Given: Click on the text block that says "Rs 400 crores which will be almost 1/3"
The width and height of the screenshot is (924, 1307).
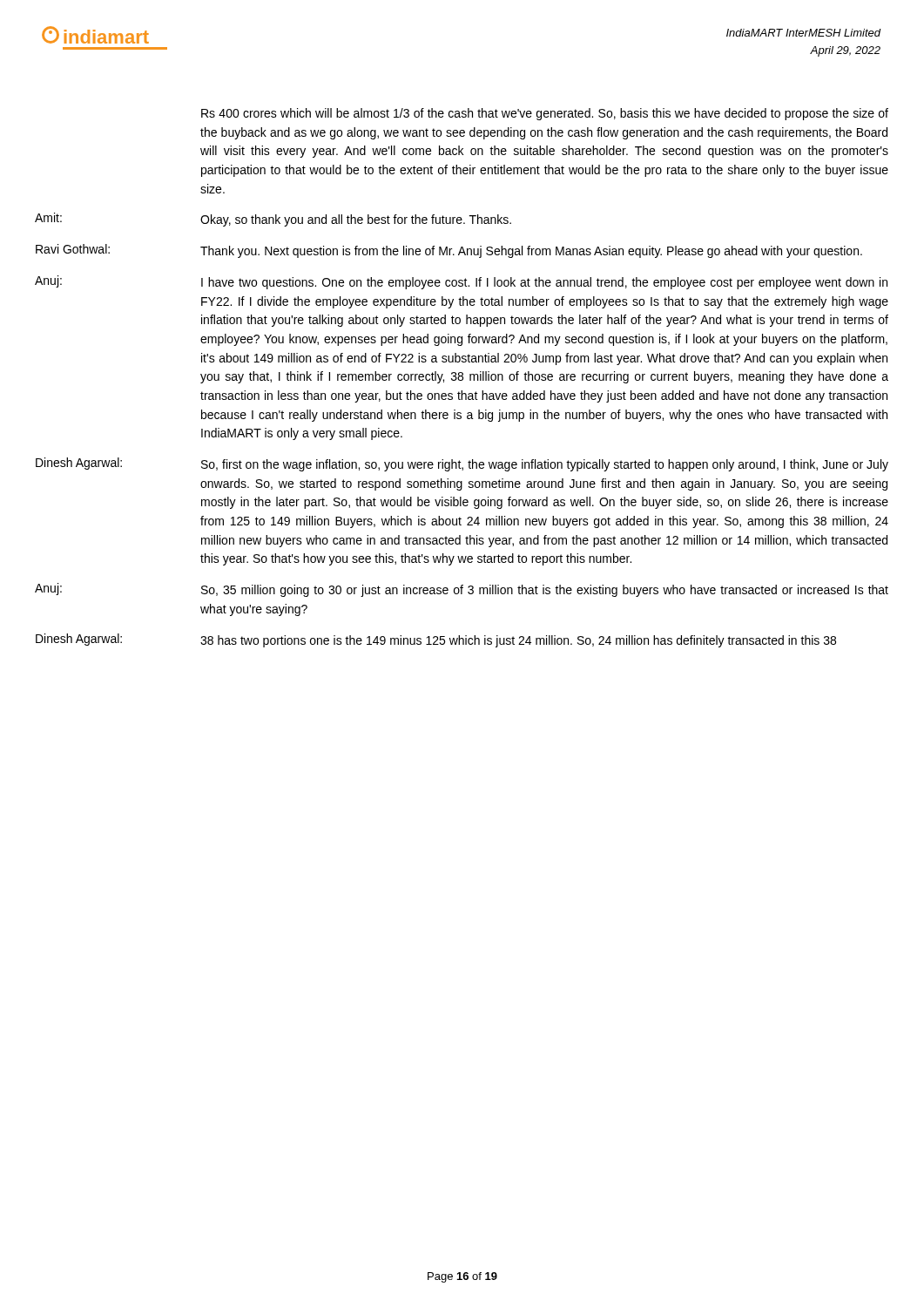Looking at the screenshot, I should coord(544,151).
